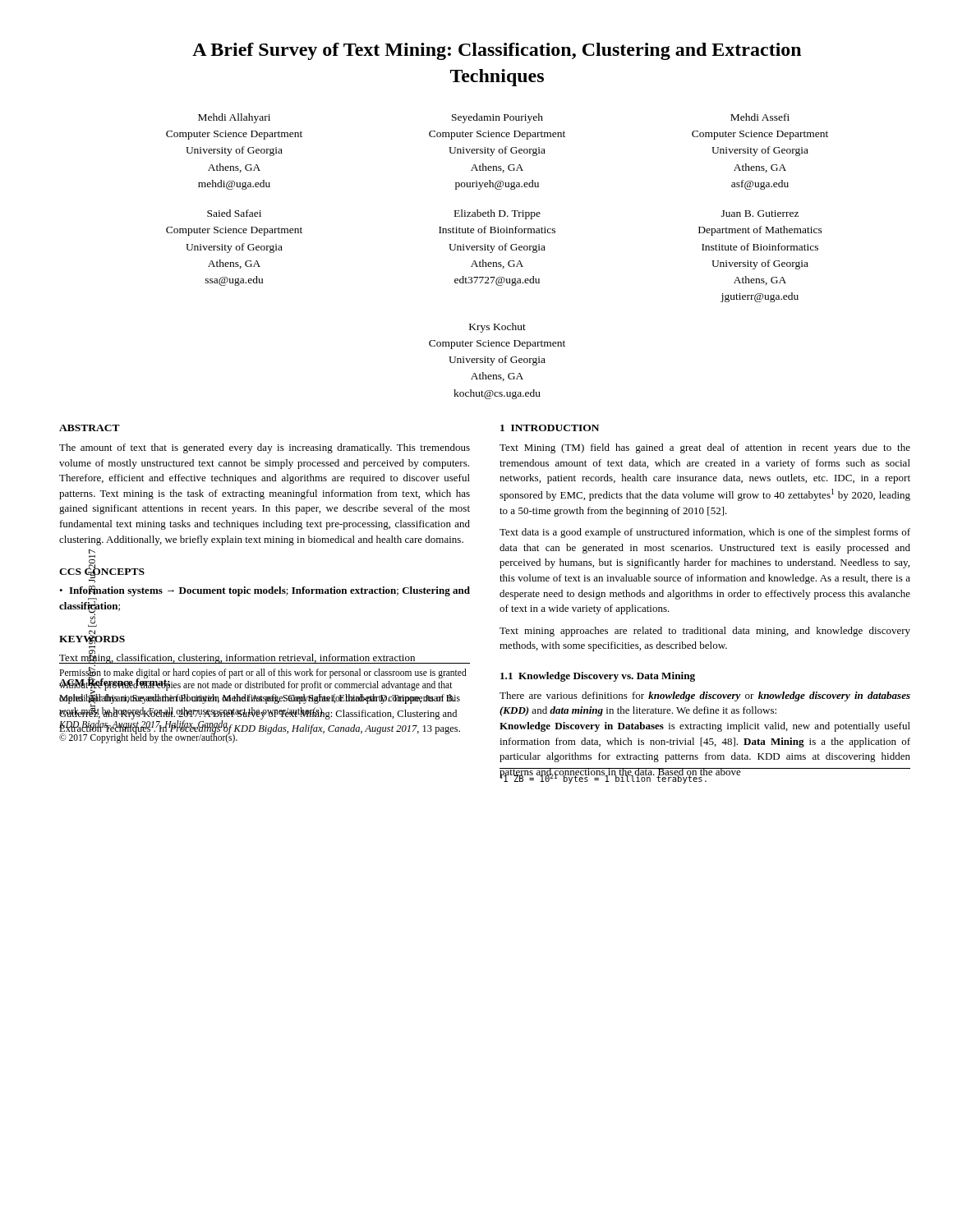
Task: Select the text block with the text "The amount of text that is"
Action: tap(265, 493)
